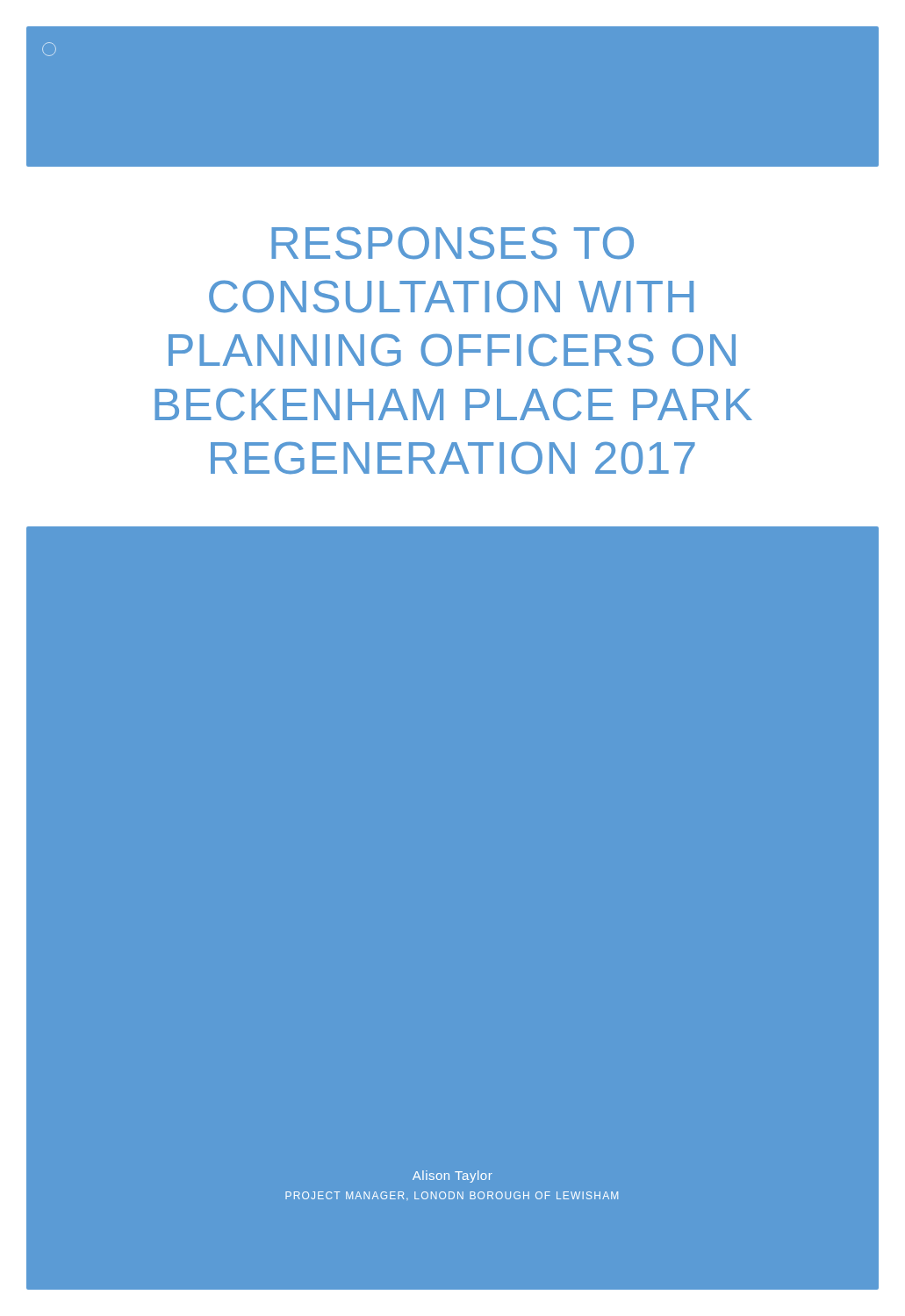Locate the element starting "RESPONSES TO CONSULTATION WITH PLANNING"
Image resolution: width=905 pixels, height=1316 pixels.
tap(452, 351)
